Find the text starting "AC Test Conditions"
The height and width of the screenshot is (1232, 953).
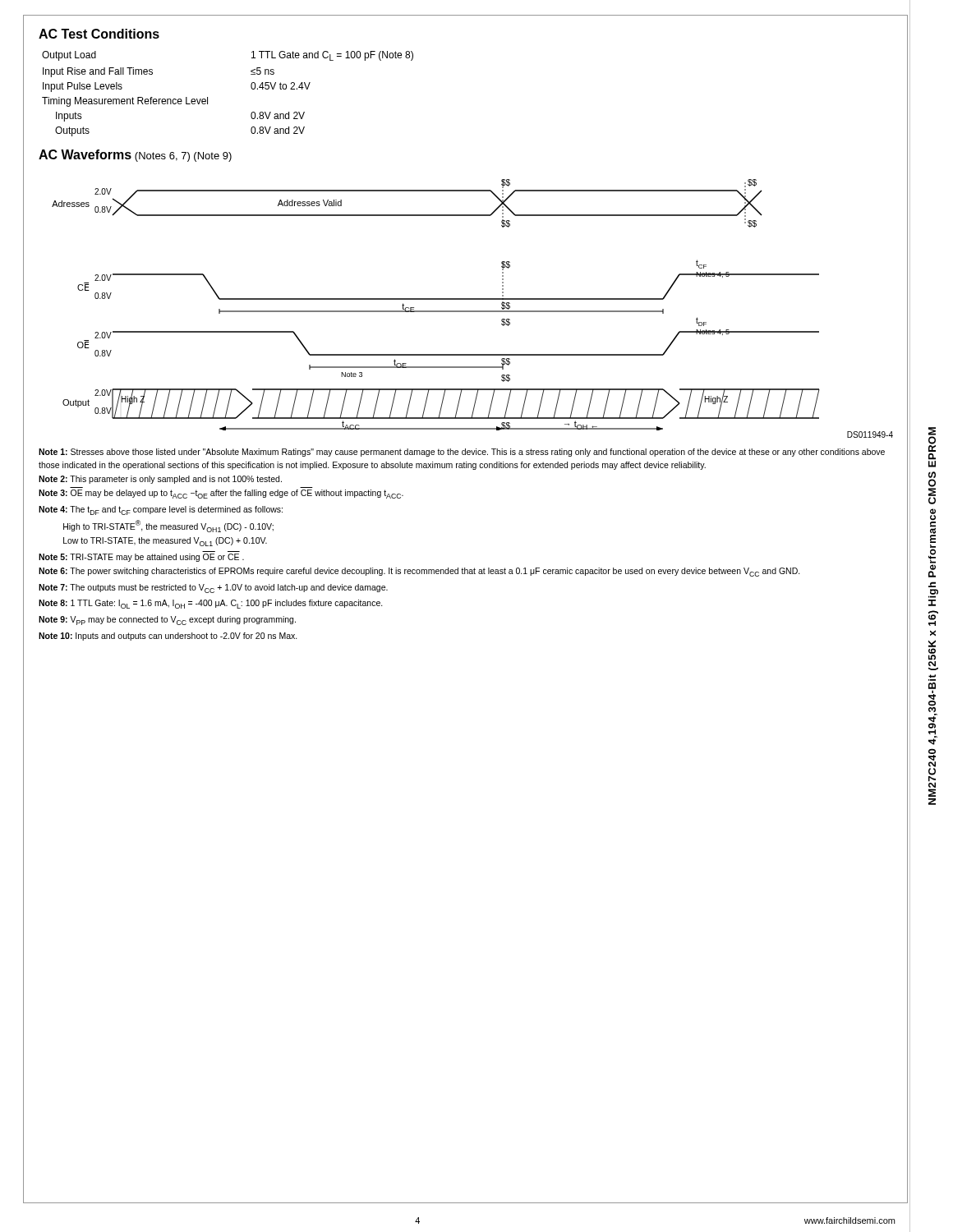[99, 34]
